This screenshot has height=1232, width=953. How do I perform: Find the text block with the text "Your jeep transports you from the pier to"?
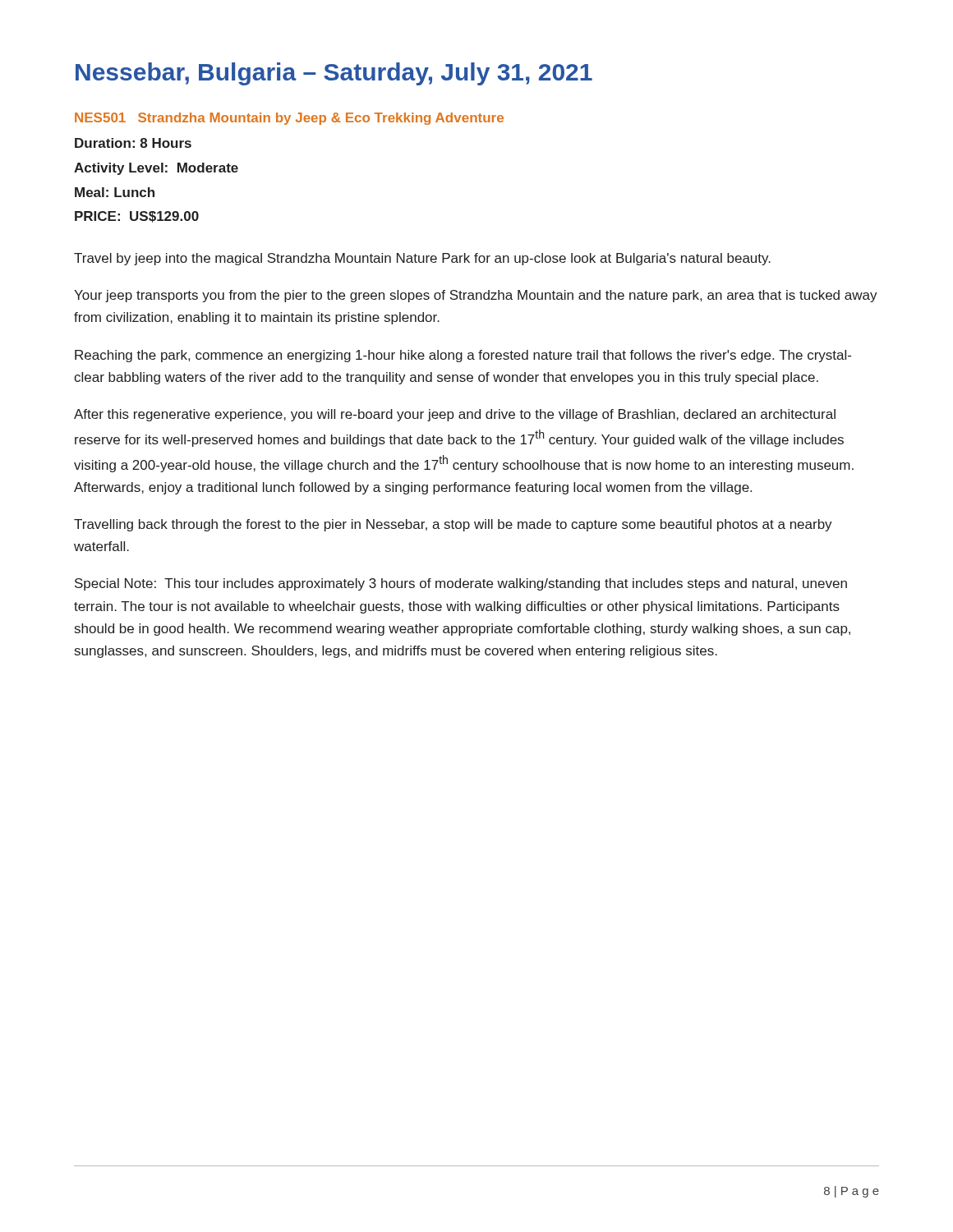[475, 307]
